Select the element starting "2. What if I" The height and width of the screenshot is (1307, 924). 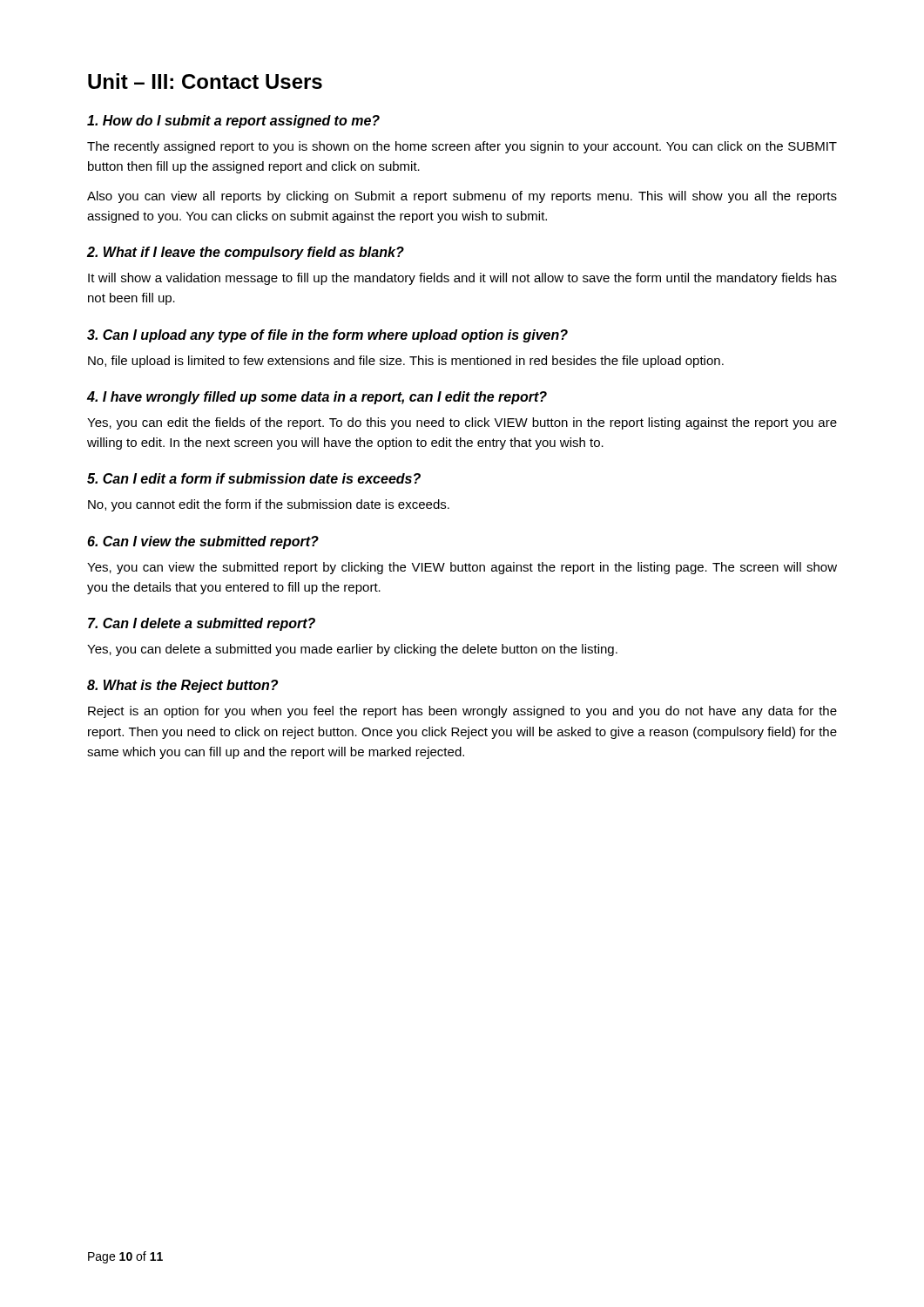[x=245, y=252]
